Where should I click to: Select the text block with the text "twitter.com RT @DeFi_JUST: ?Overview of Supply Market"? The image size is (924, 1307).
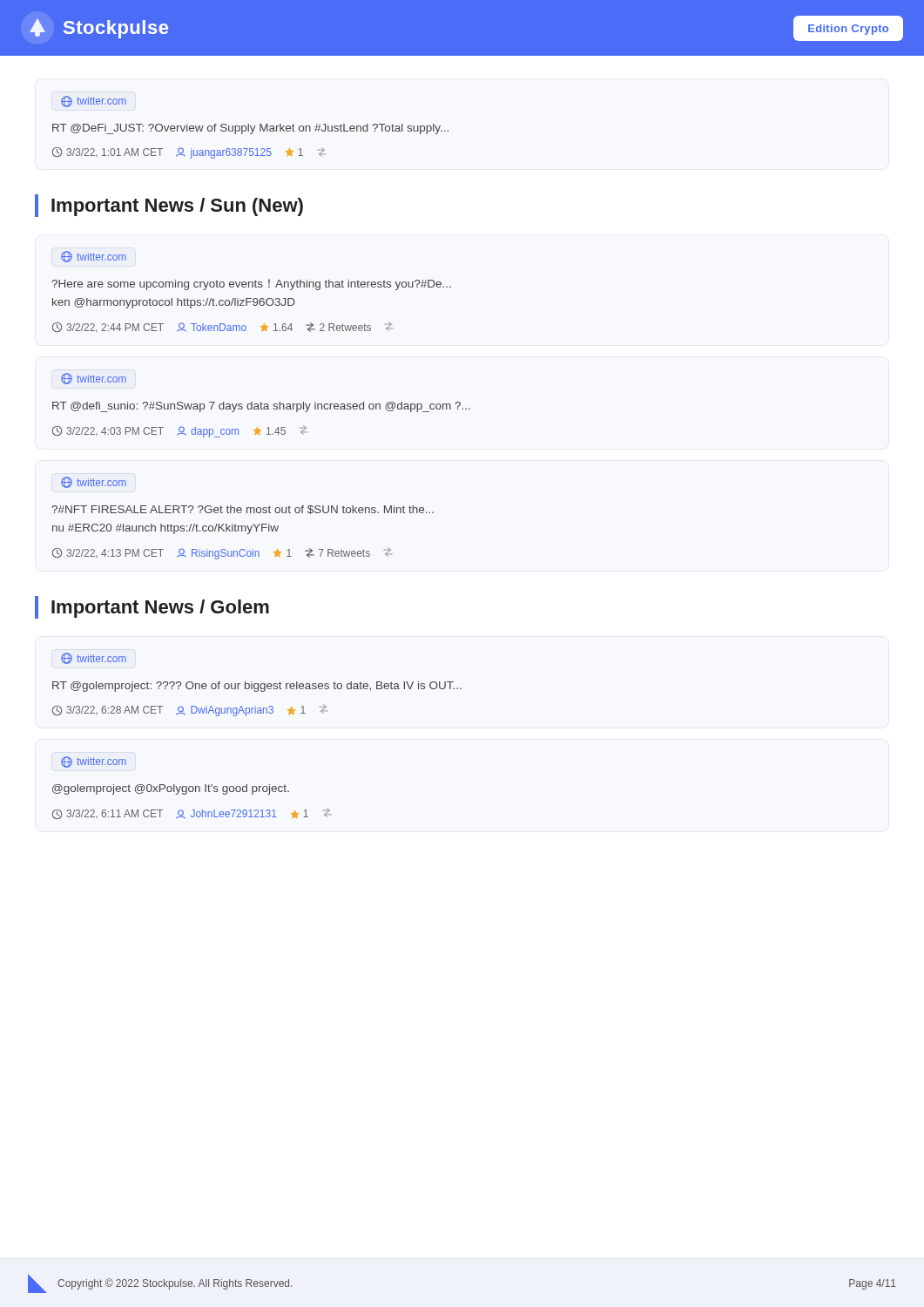point(94,102)
